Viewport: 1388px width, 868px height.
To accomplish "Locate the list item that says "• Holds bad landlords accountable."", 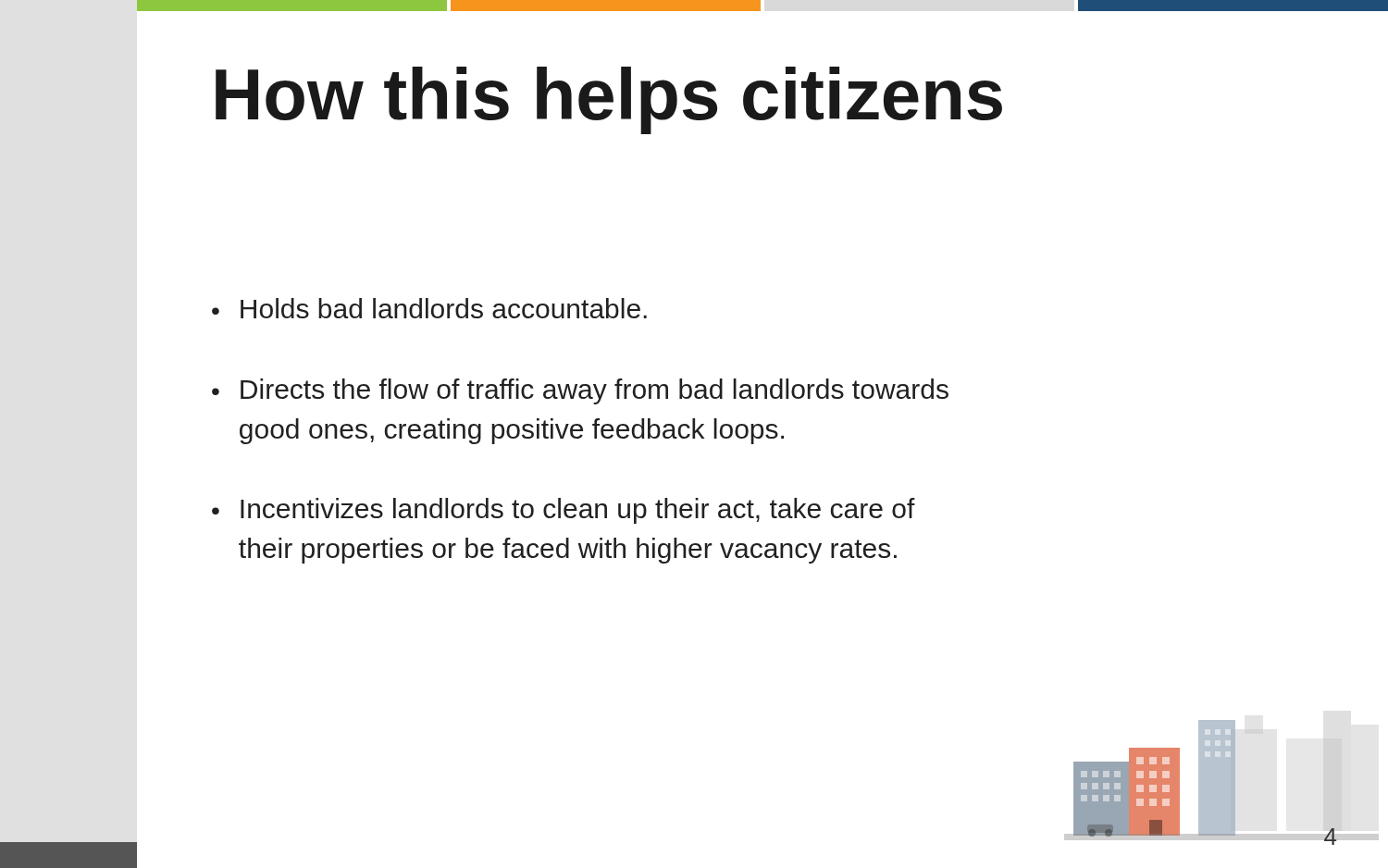I will click(x=430, y=309).
